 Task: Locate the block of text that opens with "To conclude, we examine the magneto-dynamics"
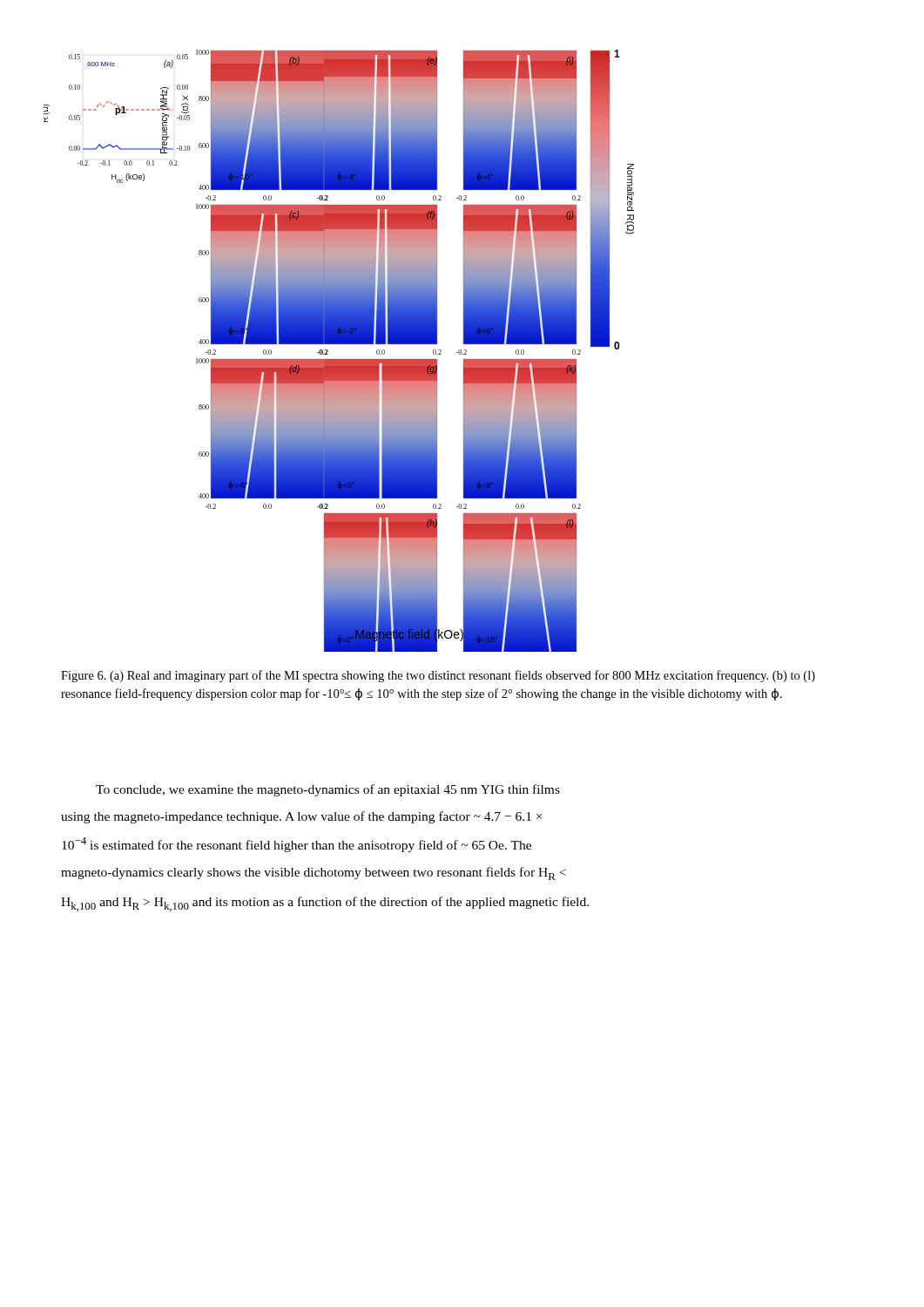coord(440,846)
